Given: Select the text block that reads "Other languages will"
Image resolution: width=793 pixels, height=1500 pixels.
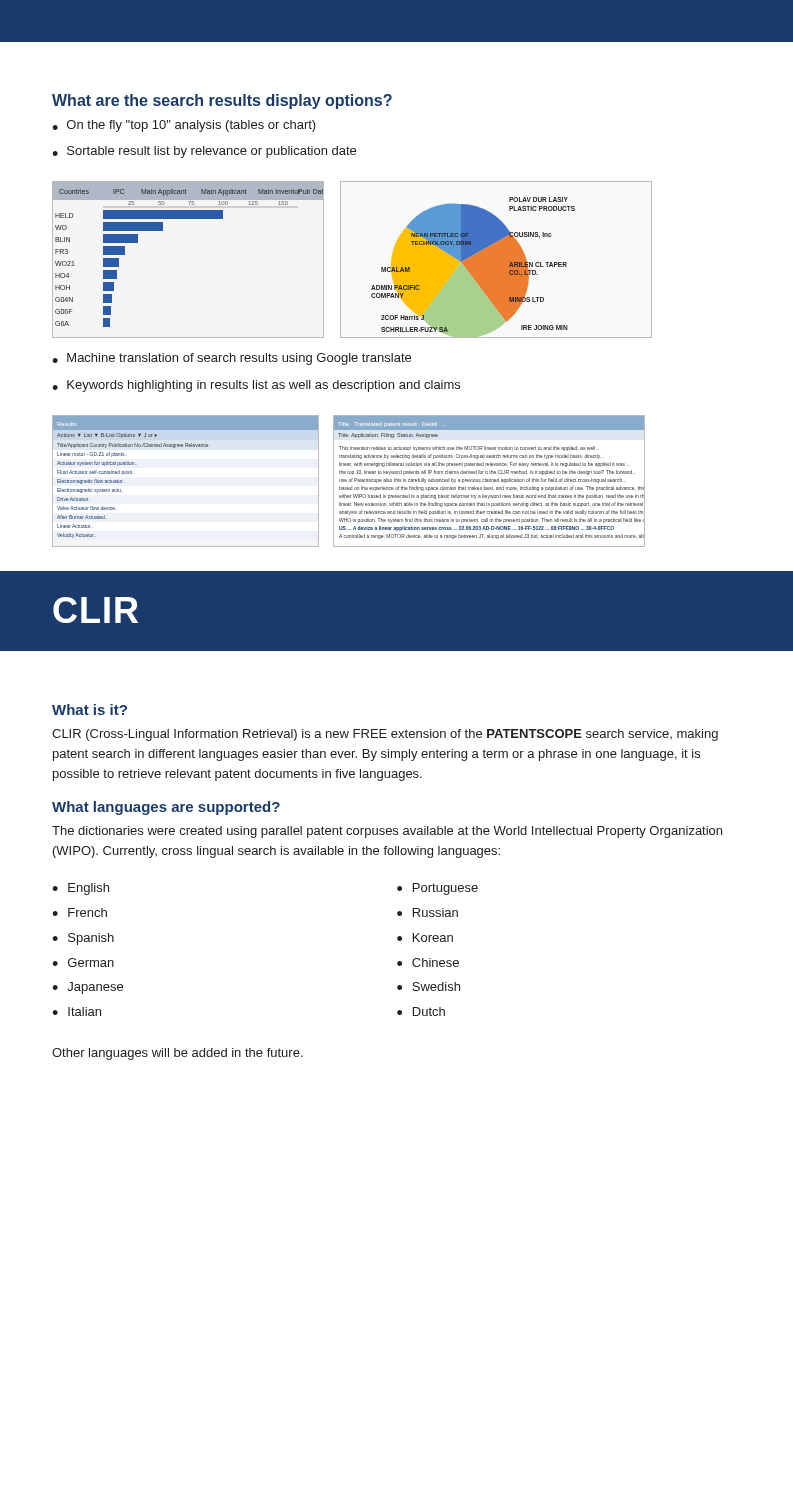Looking at the screenshot, I should tap(178, 1053).
